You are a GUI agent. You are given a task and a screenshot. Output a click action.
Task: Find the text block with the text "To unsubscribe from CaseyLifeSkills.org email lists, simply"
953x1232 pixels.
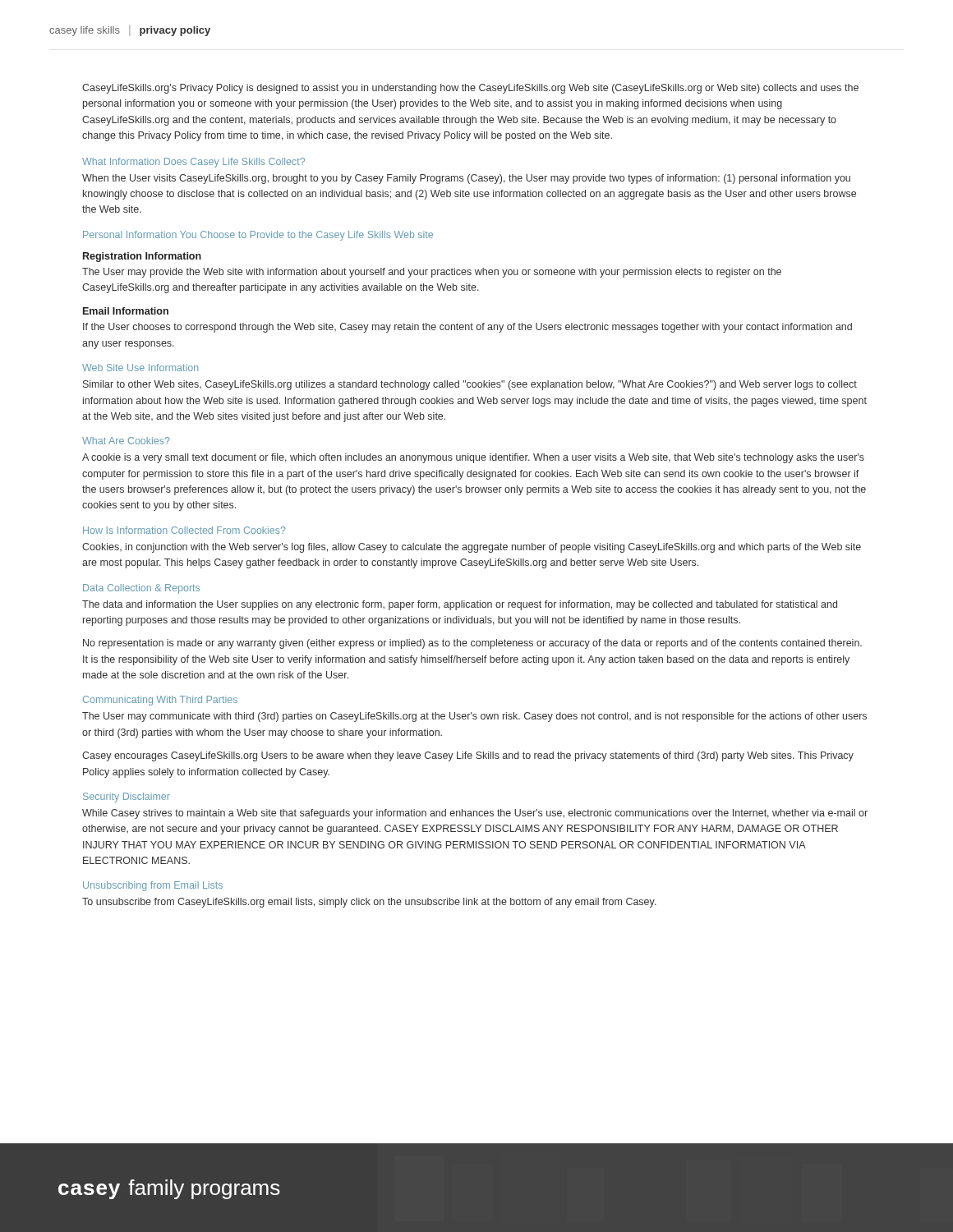(476, 903)
